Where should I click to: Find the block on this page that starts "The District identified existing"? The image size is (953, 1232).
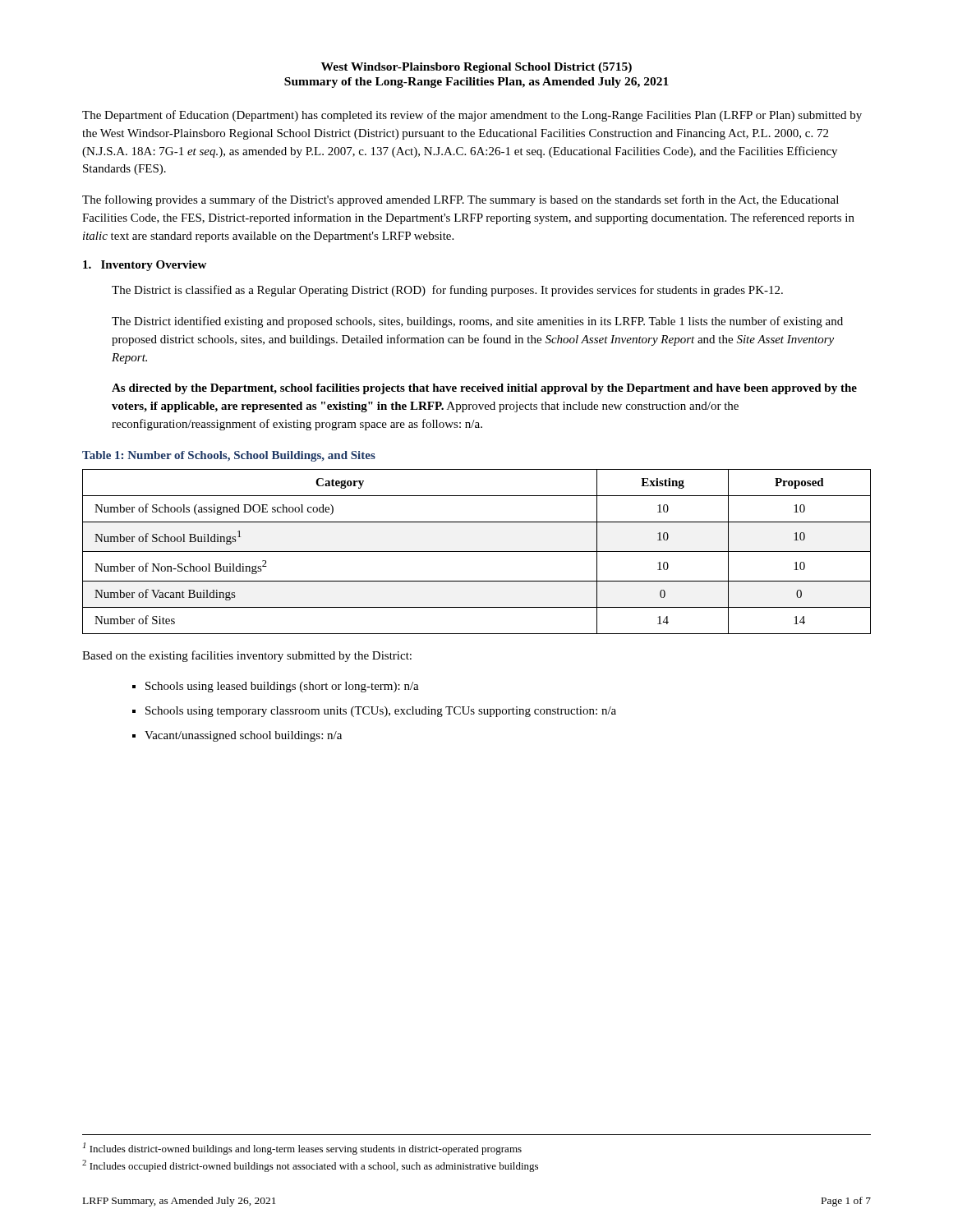coord(477,339)
